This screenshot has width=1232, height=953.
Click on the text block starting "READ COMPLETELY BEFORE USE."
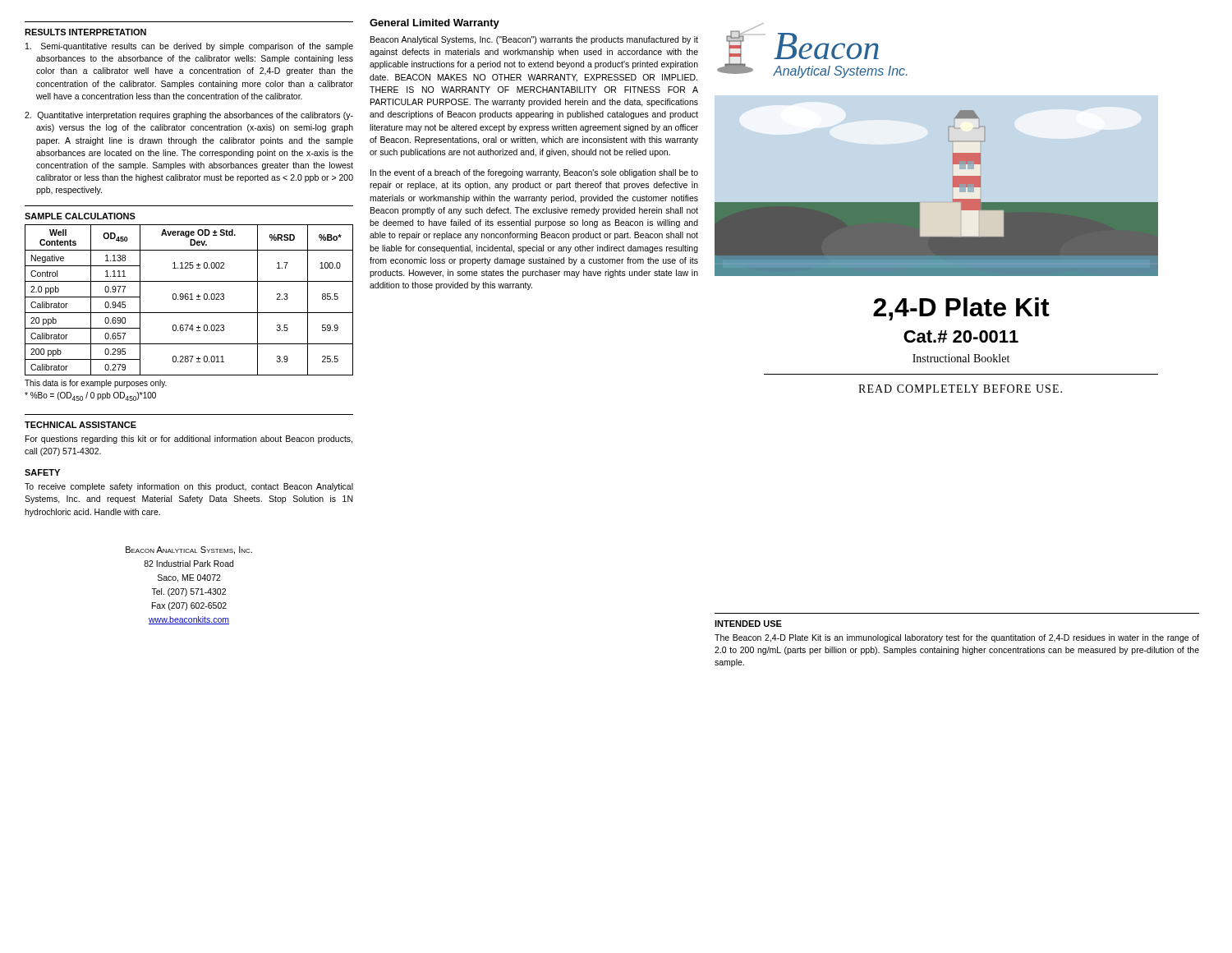point(961,389)
